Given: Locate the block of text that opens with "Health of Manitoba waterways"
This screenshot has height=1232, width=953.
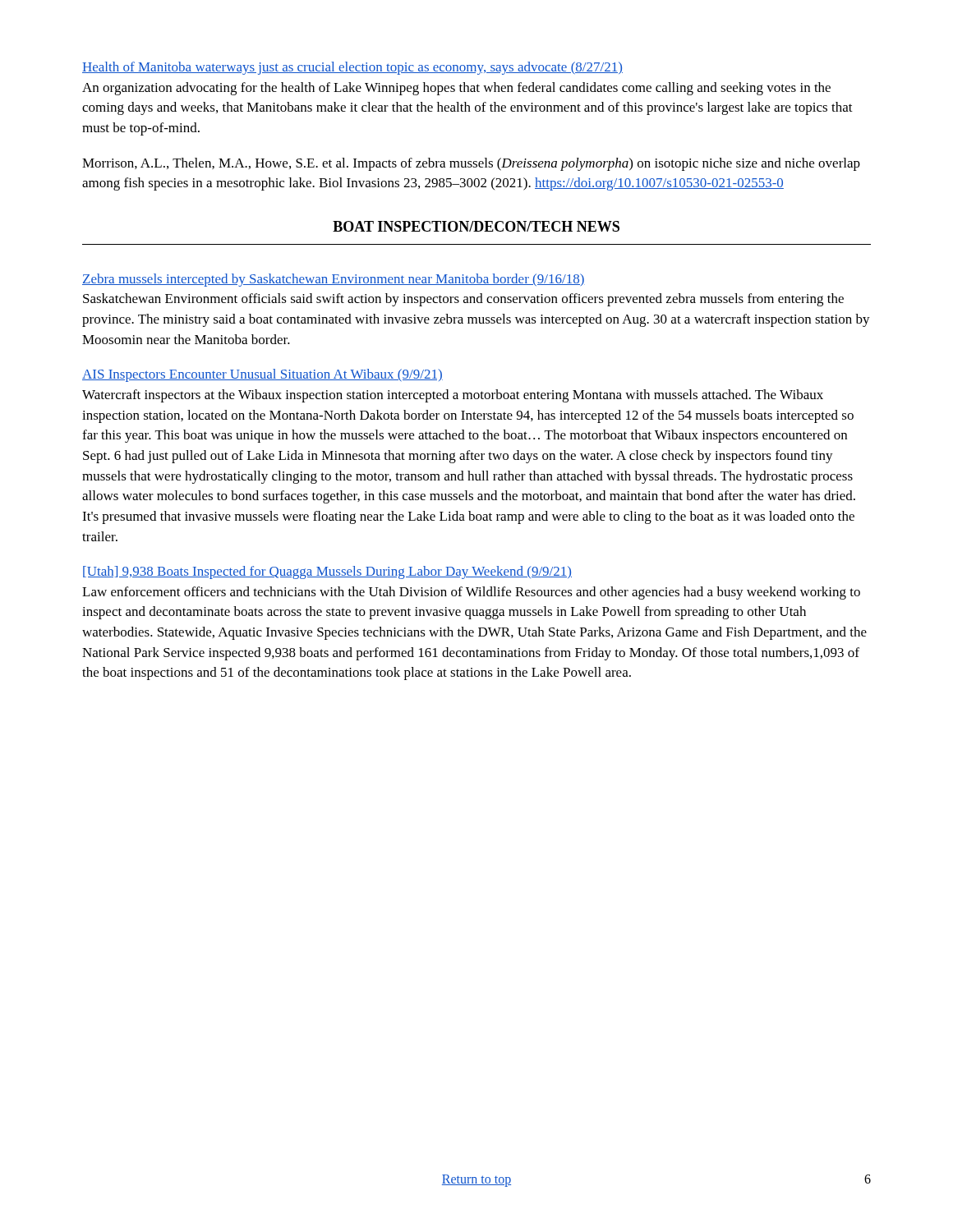Looking at the screenshot, I should pyautogui.click(x=467, y=97).
